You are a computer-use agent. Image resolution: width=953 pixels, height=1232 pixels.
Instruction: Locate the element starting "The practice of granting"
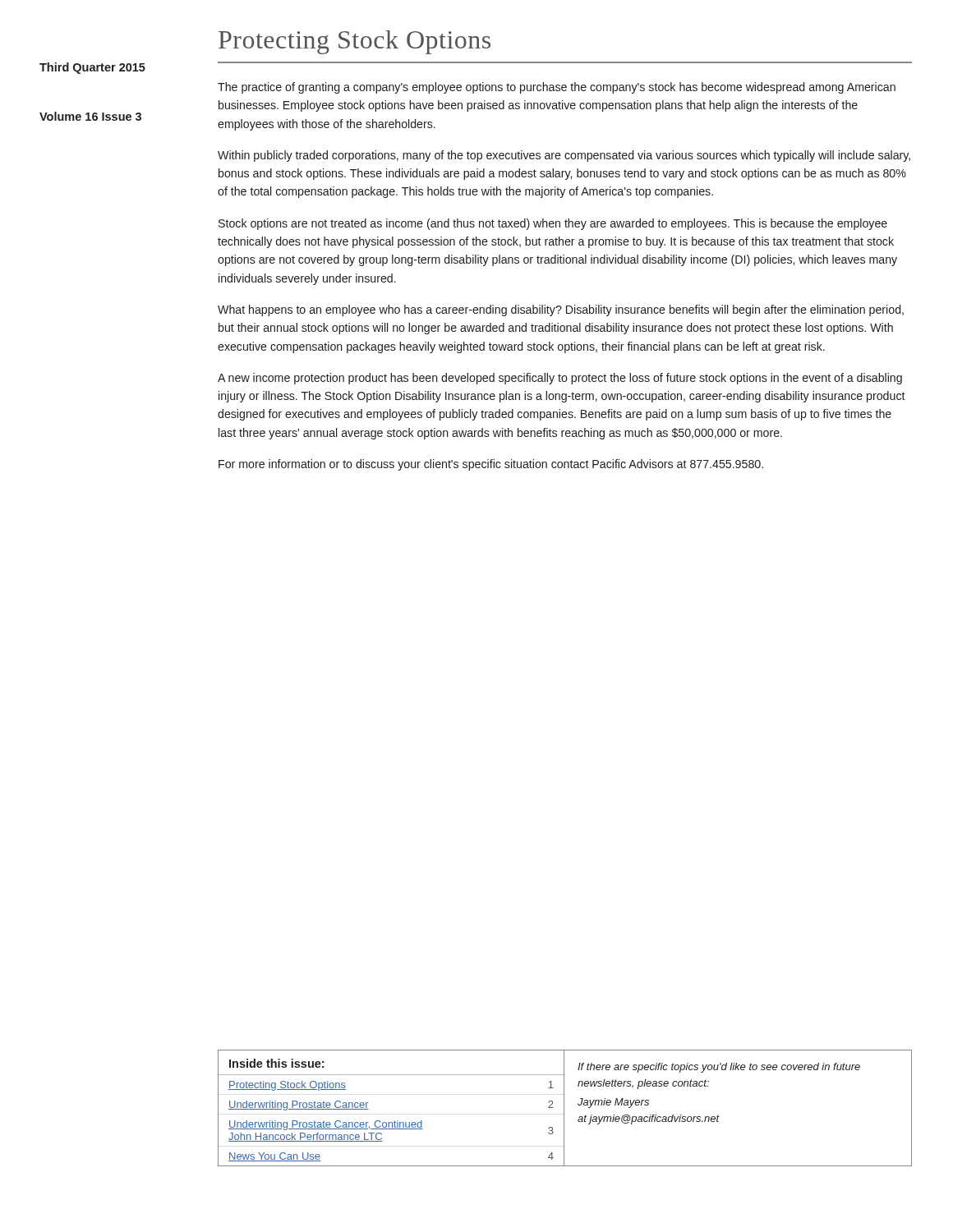[565, 105]
